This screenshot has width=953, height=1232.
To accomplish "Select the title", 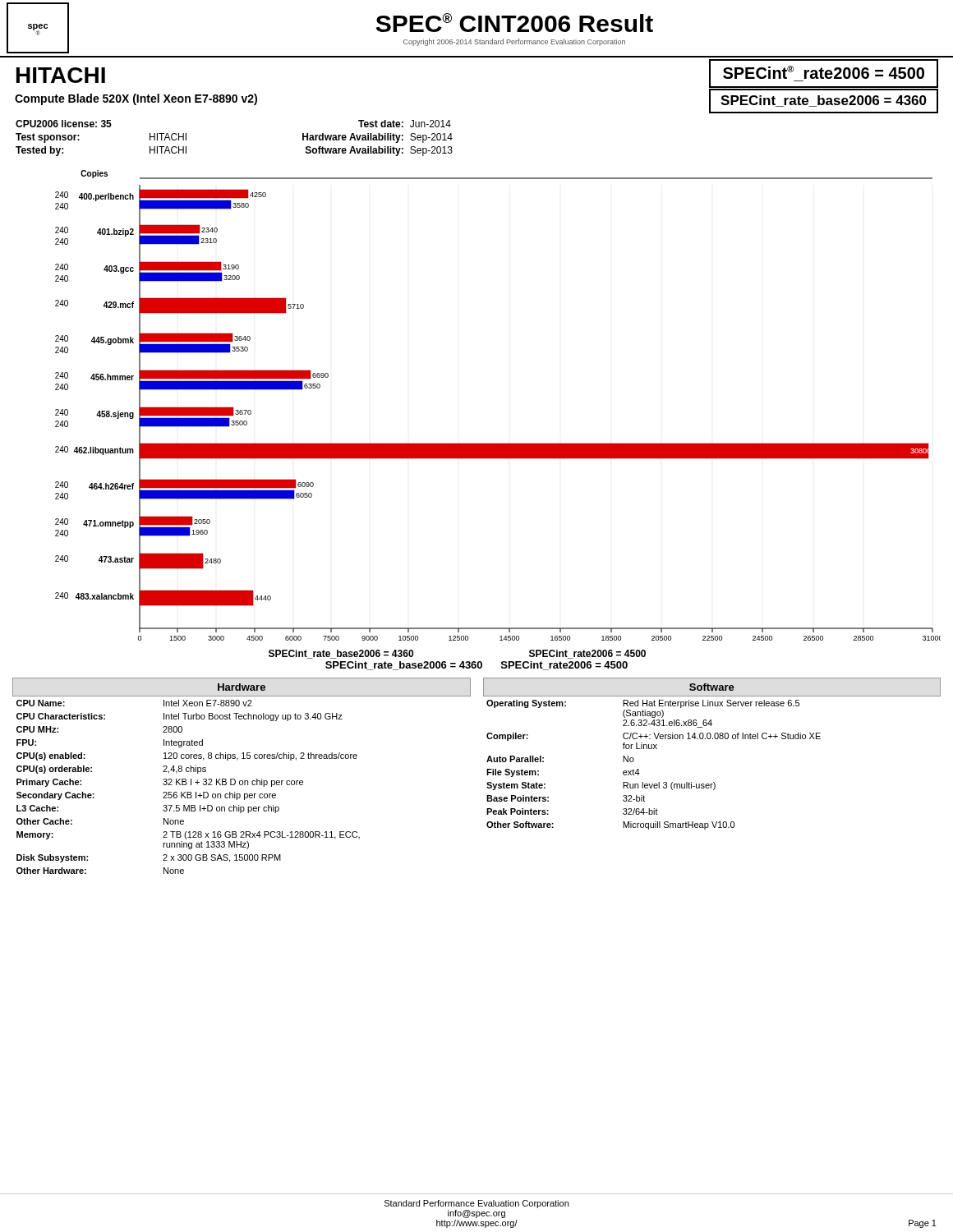I will (61, 75).
